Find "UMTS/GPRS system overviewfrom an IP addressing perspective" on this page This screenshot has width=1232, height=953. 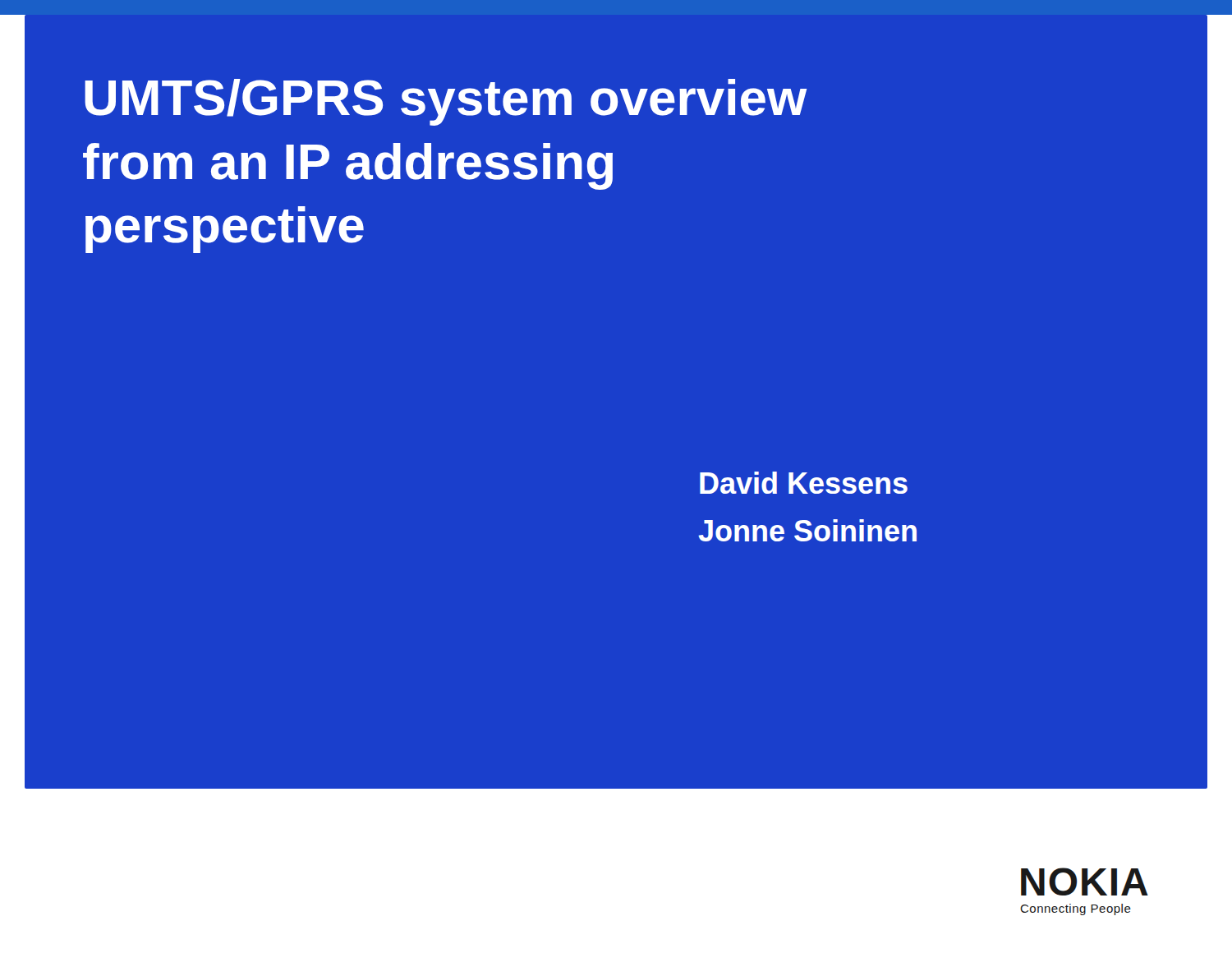click(x=452, y=161)
